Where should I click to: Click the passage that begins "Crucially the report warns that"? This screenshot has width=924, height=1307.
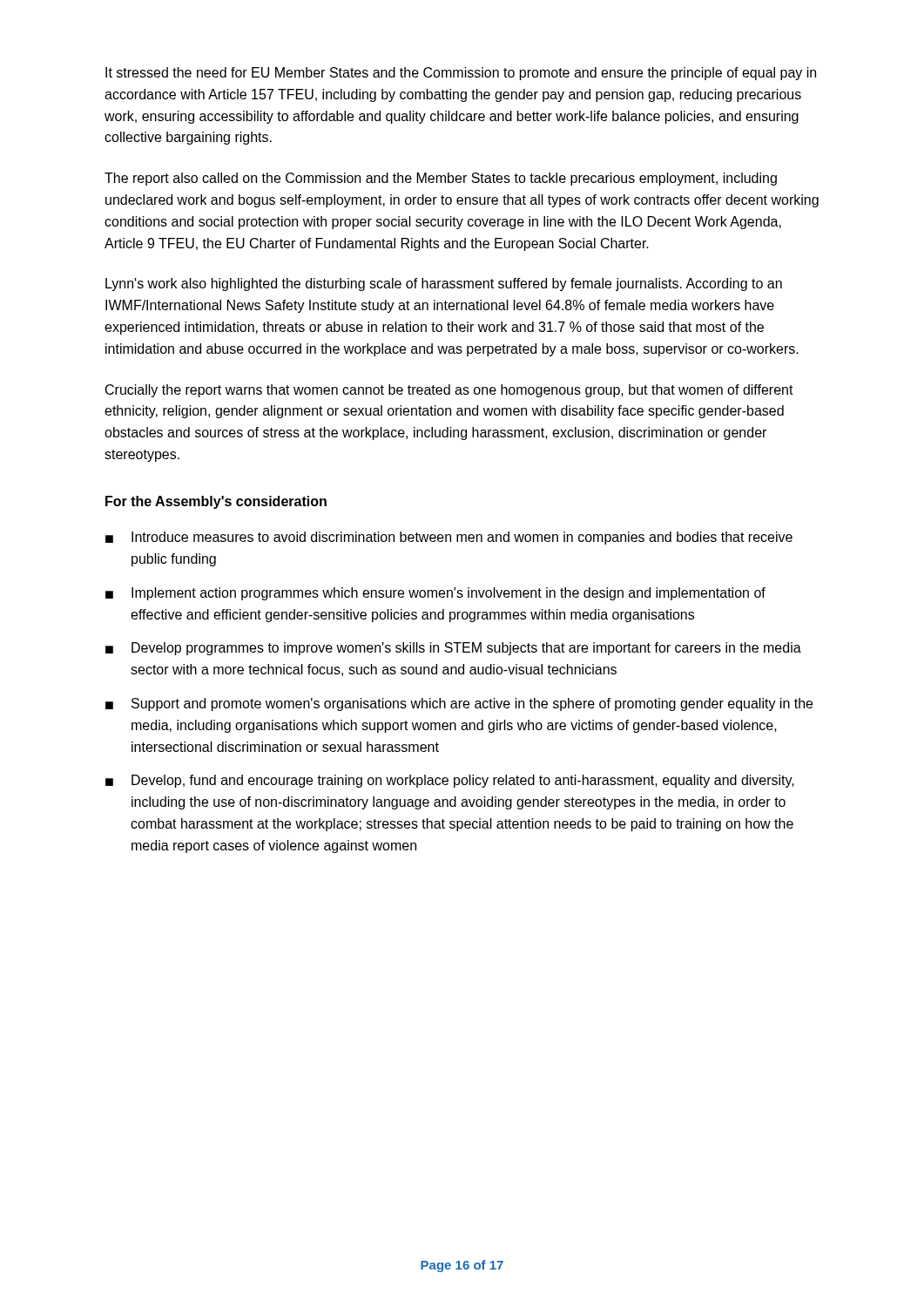(x=449, y=422)
